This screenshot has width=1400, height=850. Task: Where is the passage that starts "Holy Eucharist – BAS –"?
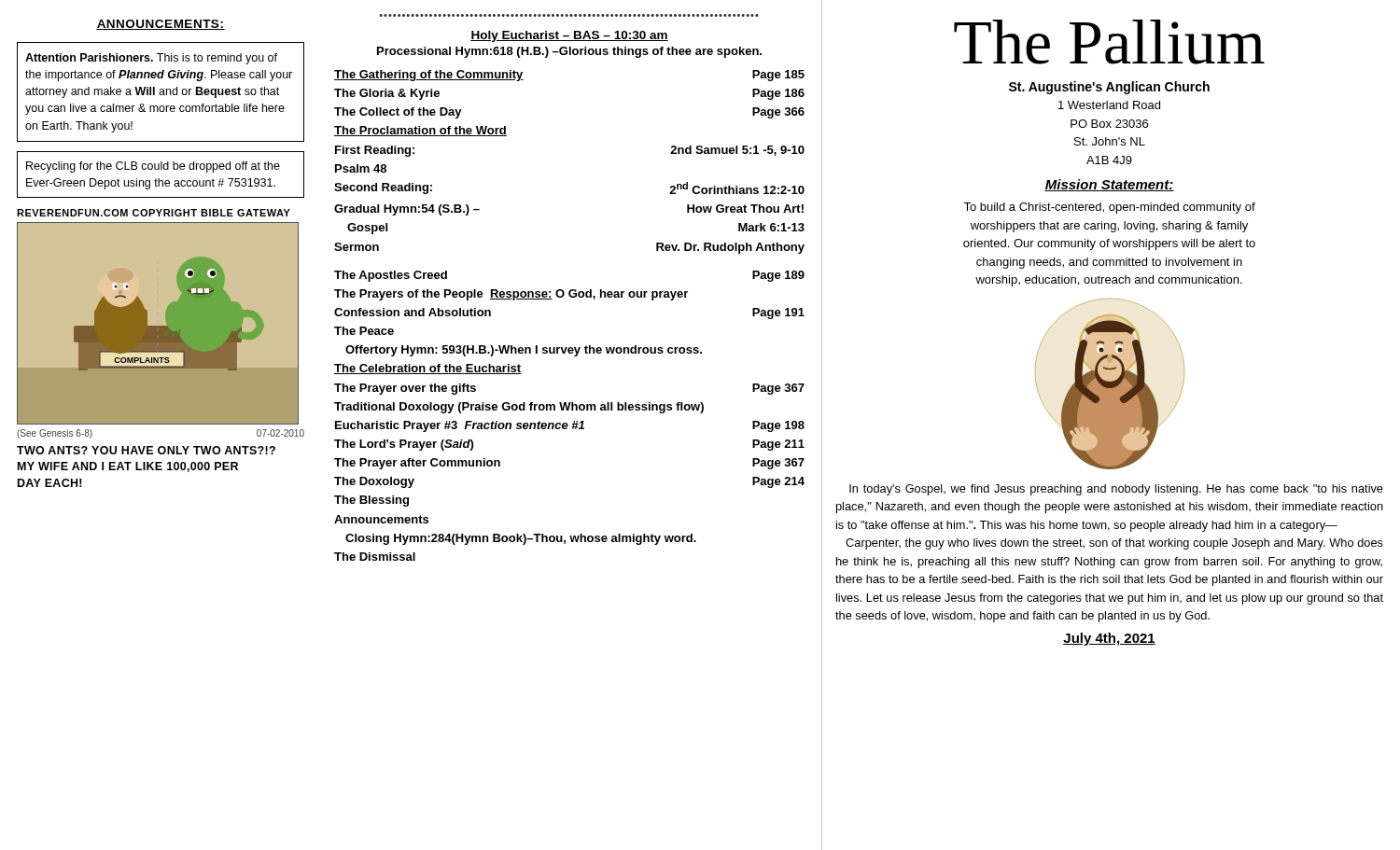point(569,297)
